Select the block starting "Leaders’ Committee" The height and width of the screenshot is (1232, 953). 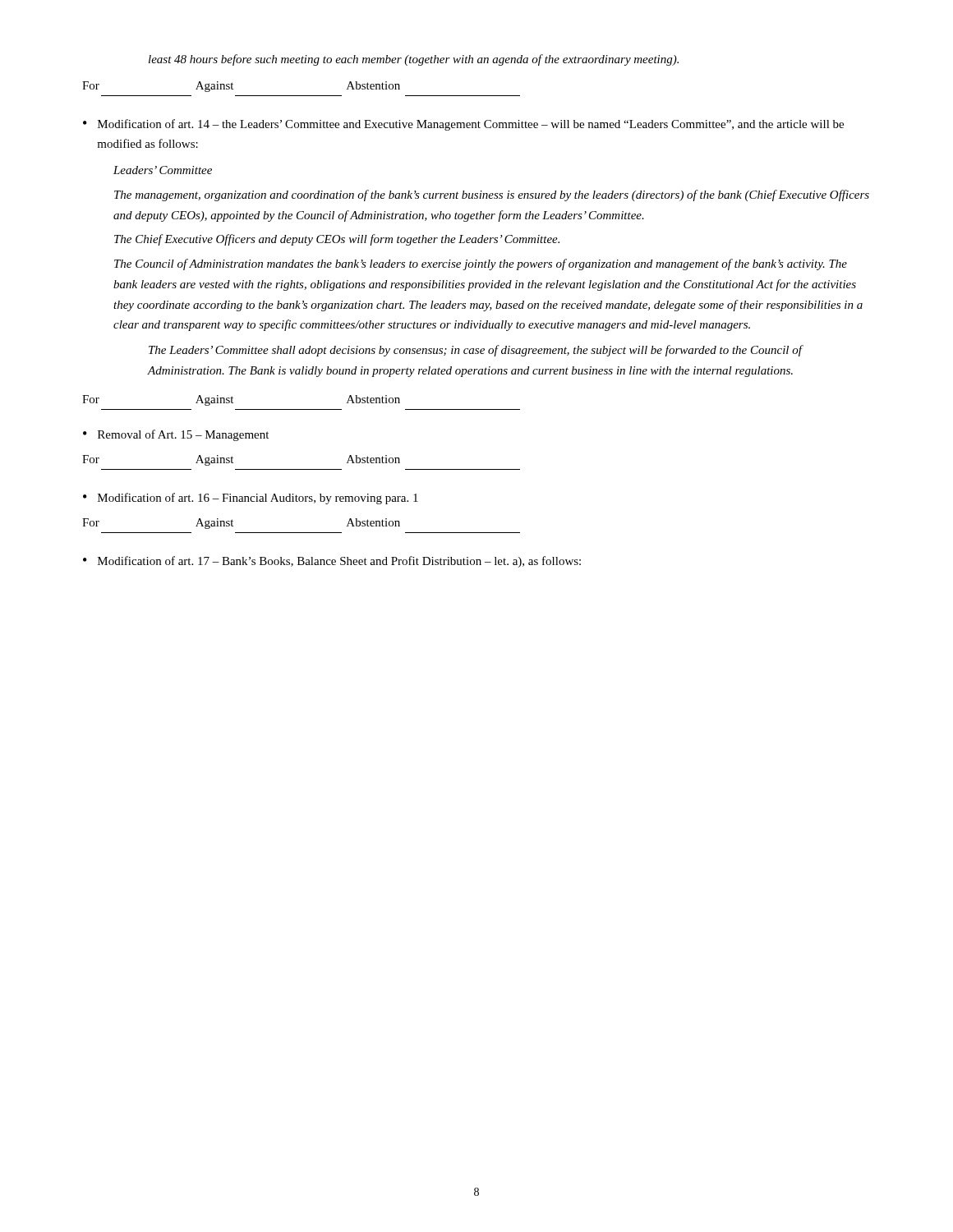point(163,170)
